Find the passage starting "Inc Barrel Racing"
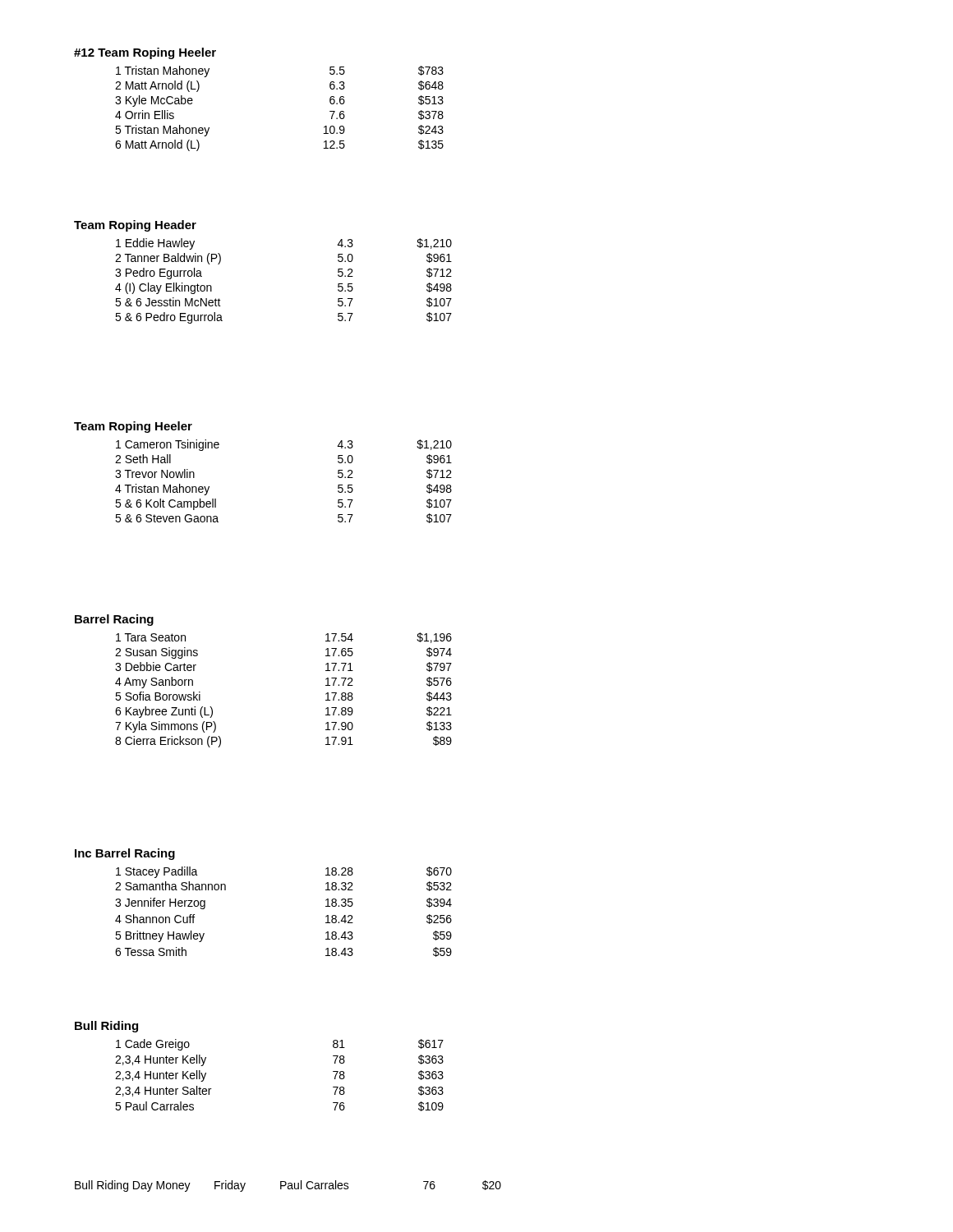 point(125,853)
